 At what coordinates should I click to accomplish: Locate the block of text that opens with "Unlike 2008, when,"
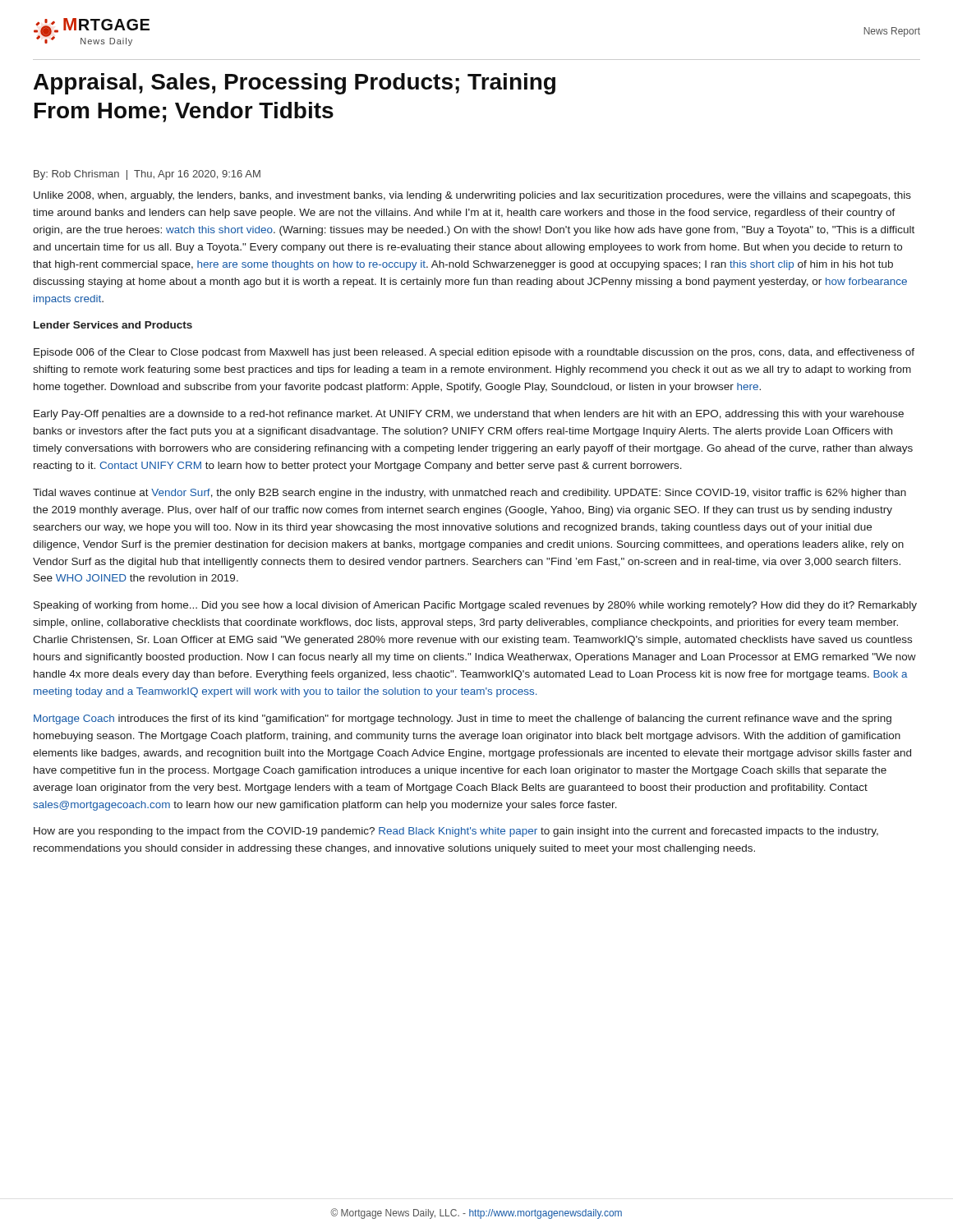pyautogui.click(x=476, y=247)
